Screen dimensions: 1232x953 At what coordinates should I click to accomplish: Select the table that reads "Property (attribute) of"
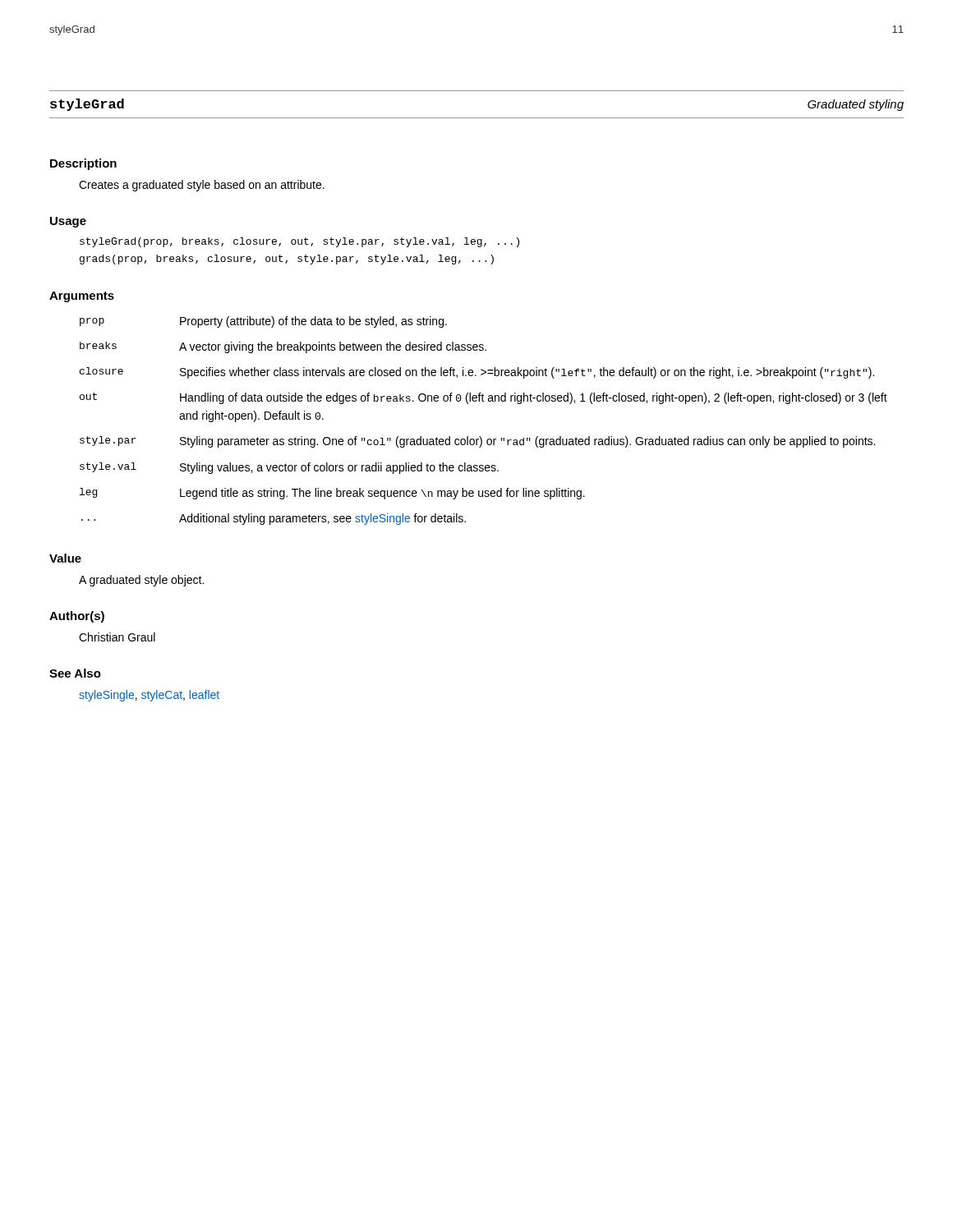pos(476,420)
